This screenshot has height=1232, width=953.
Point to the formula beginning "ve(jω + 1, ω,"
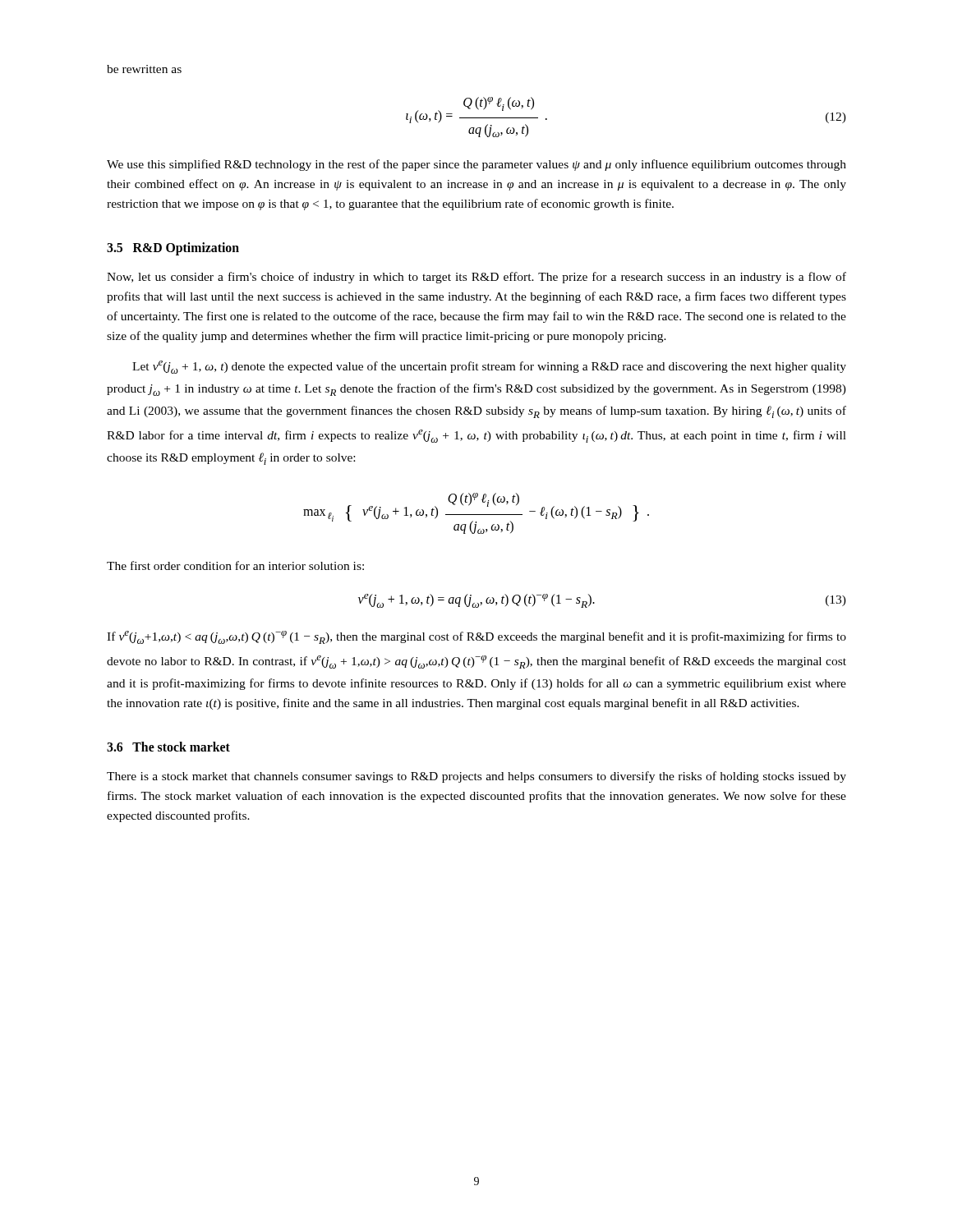point(602,600)
